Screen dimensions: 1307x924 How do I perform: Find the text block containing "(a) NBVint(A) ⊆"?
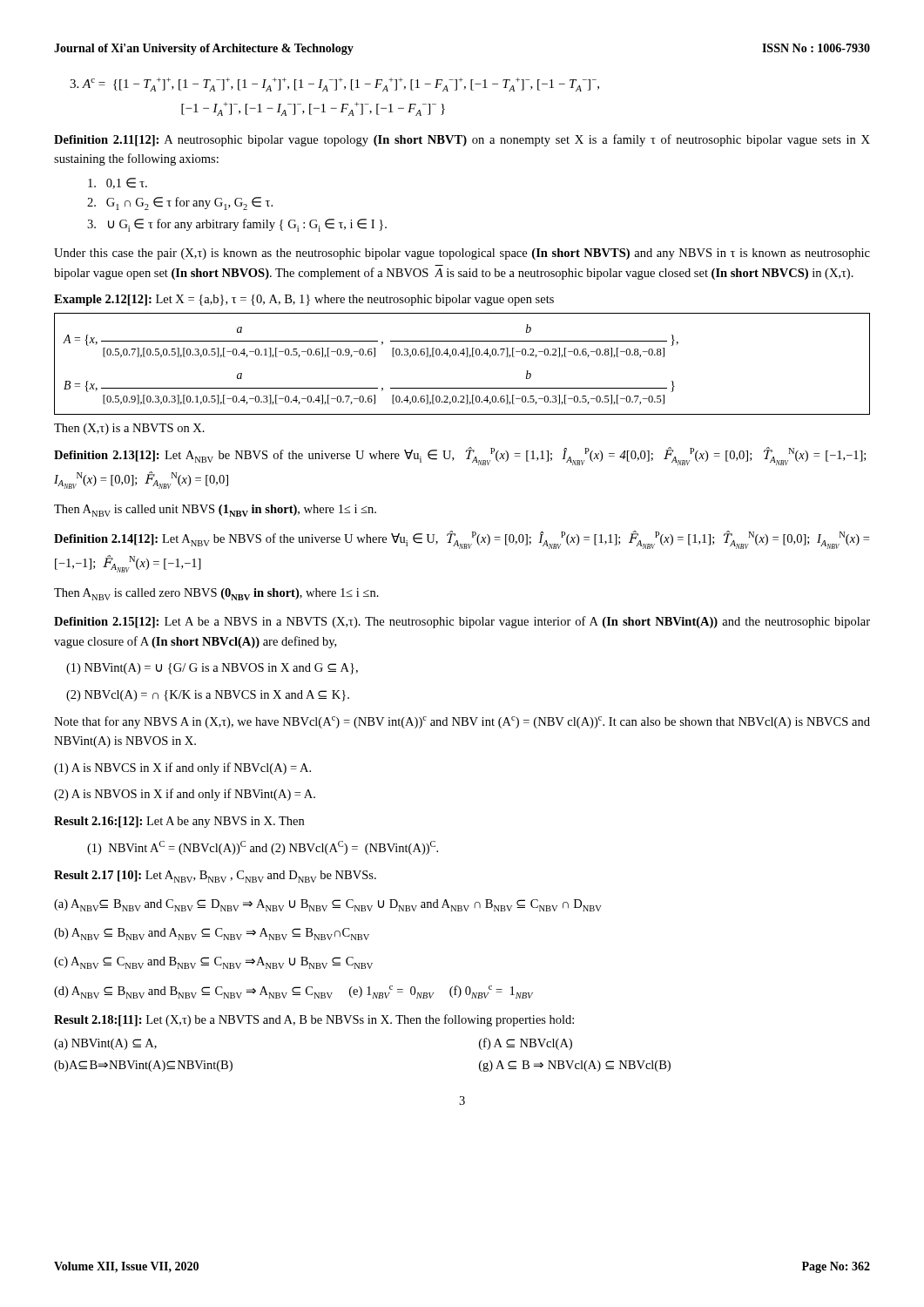106,1043
